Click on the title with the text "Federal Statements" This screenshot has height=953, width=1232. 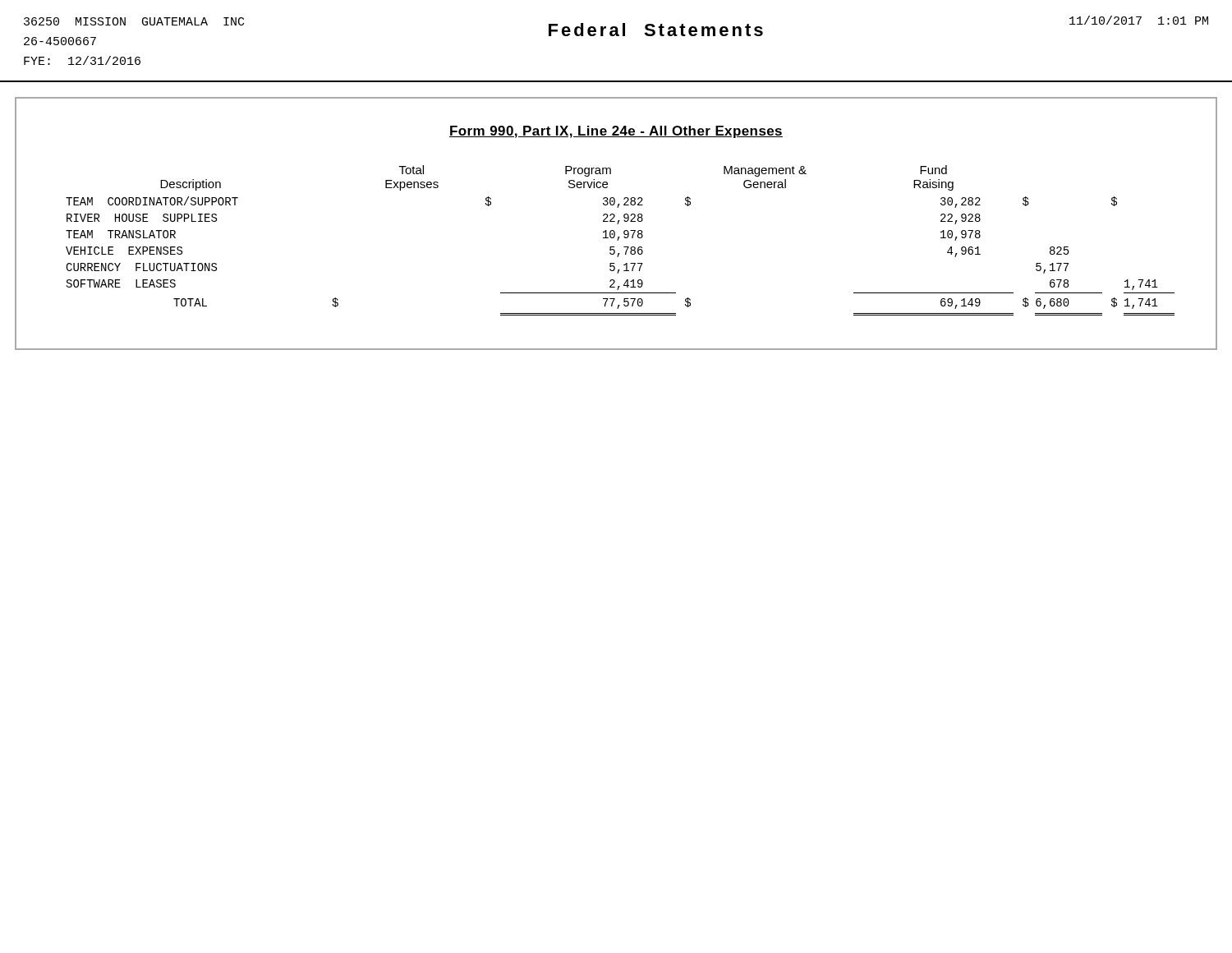pos(657,30)
